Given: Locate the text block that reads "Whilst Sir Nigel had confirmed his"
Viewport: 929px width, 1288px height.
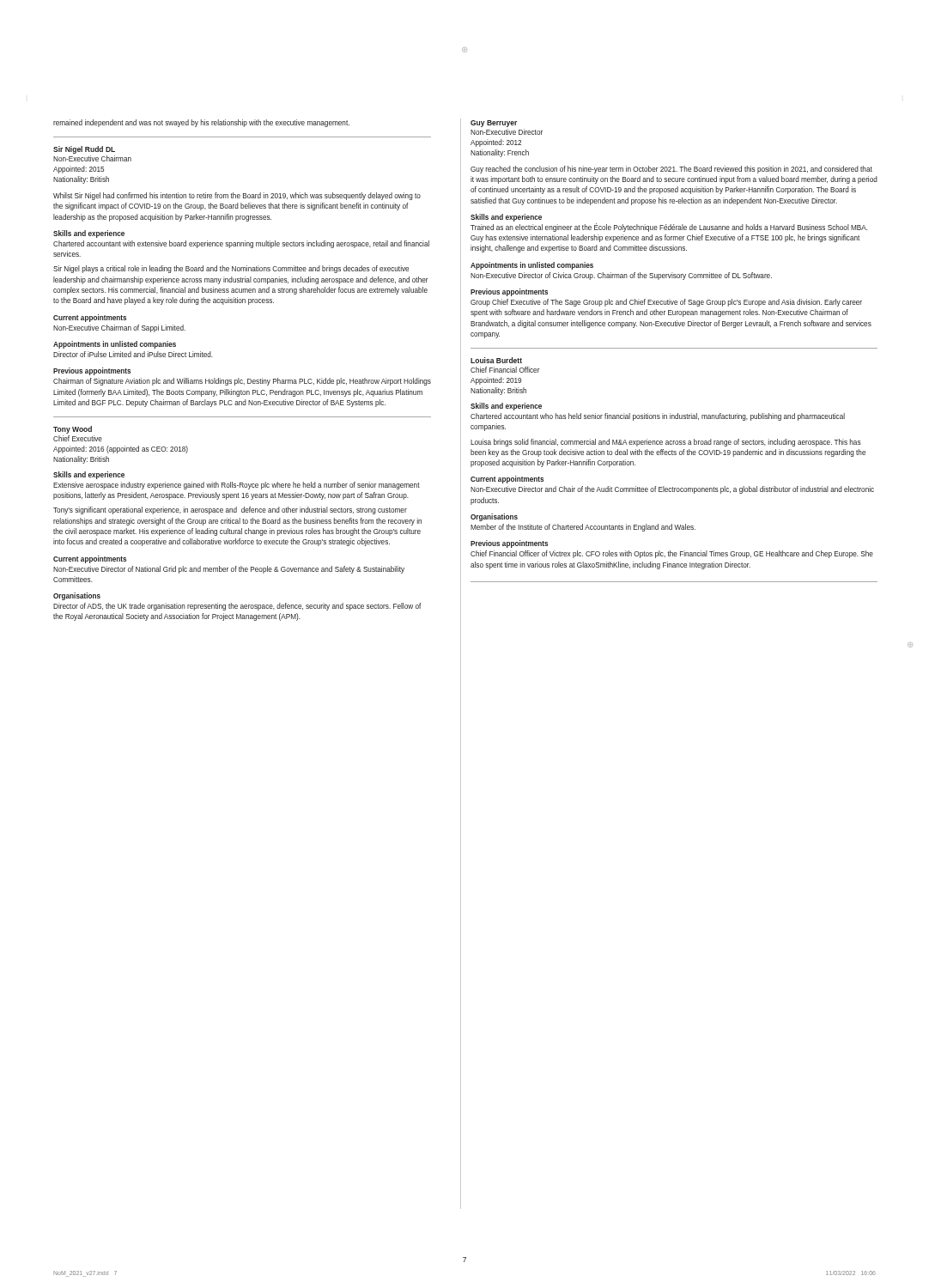Looking at the screenshot, I should [242, 207].
